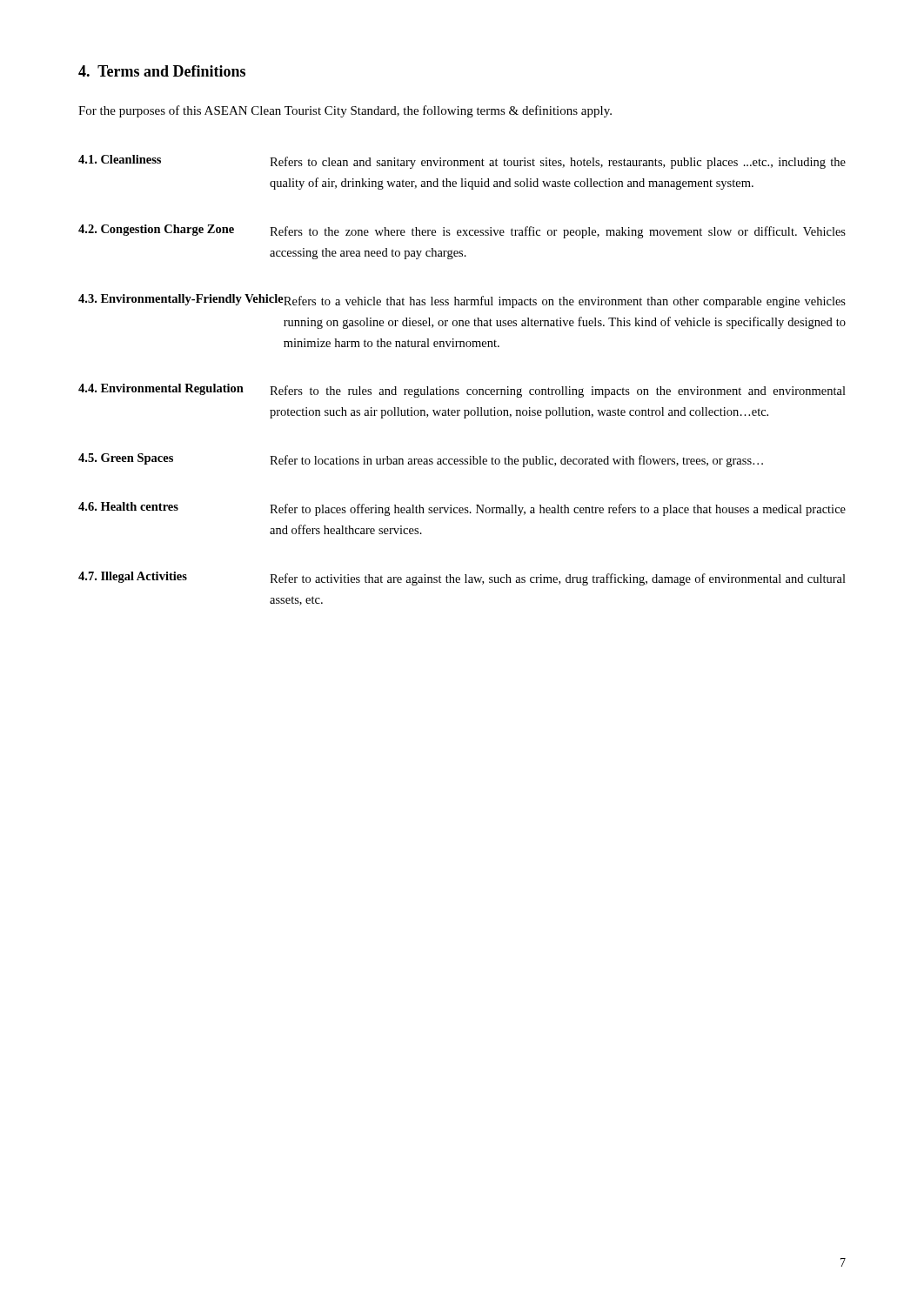Locate the block of text that opens with "4. Environmental Regulation Refers to the"
The height and width of the screenshot is (1305, 924).
click(462, 402)
